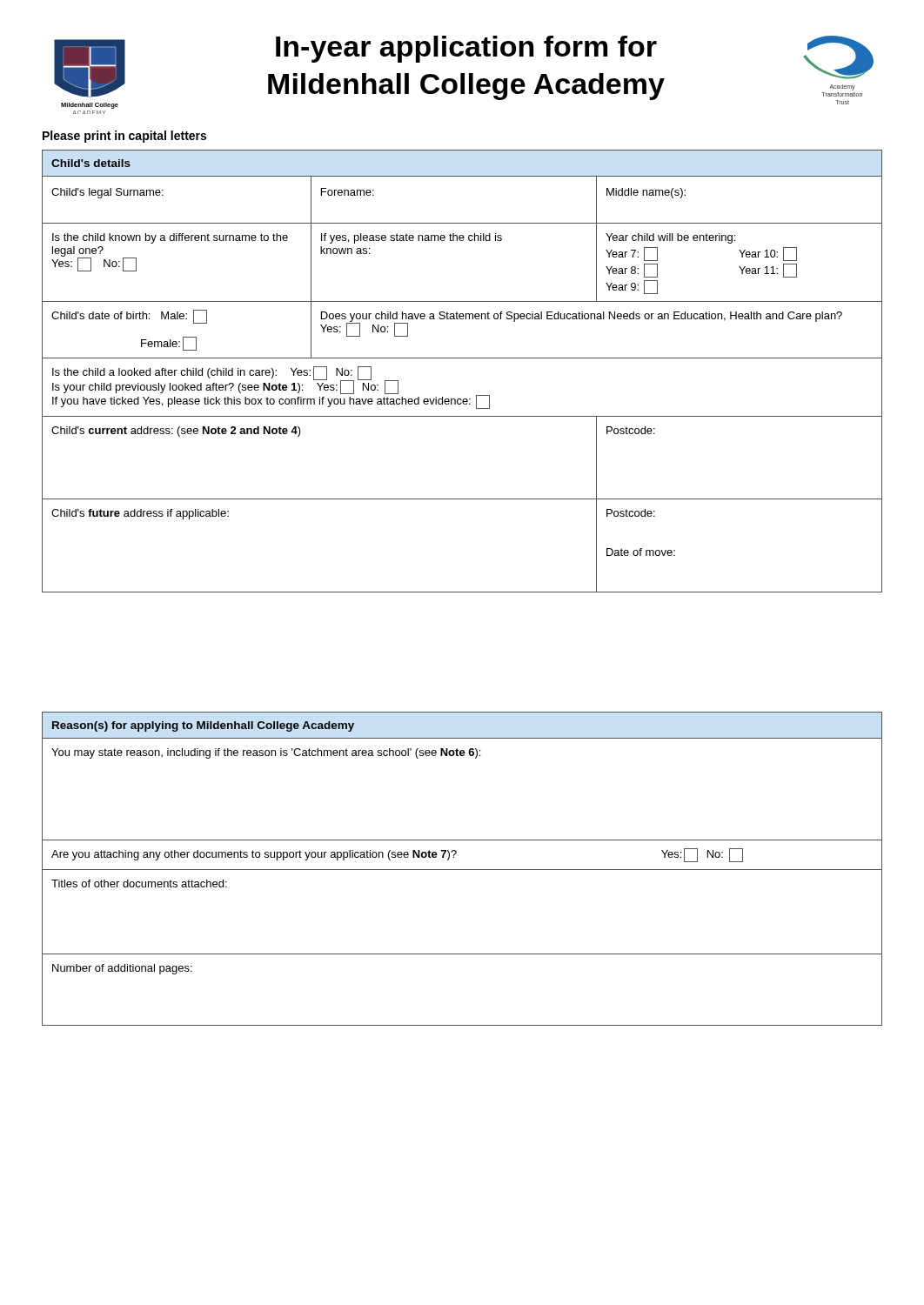
Task: Navigate to the element starting "In-year application form forMildenhall College"
Action: (466, 65)
